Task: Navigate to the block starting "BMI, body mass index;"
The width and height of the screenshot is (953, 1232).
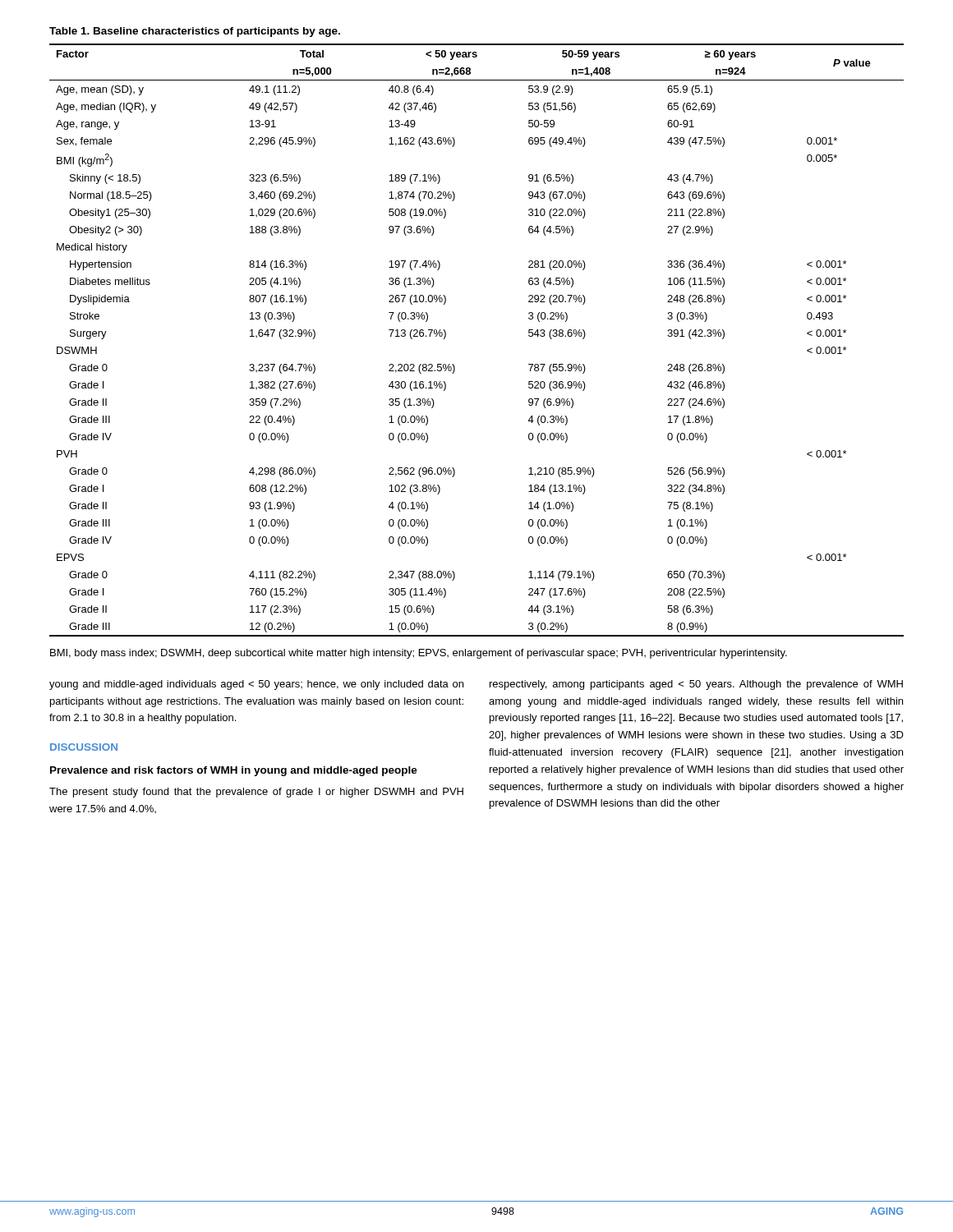Action: point(418,653)
